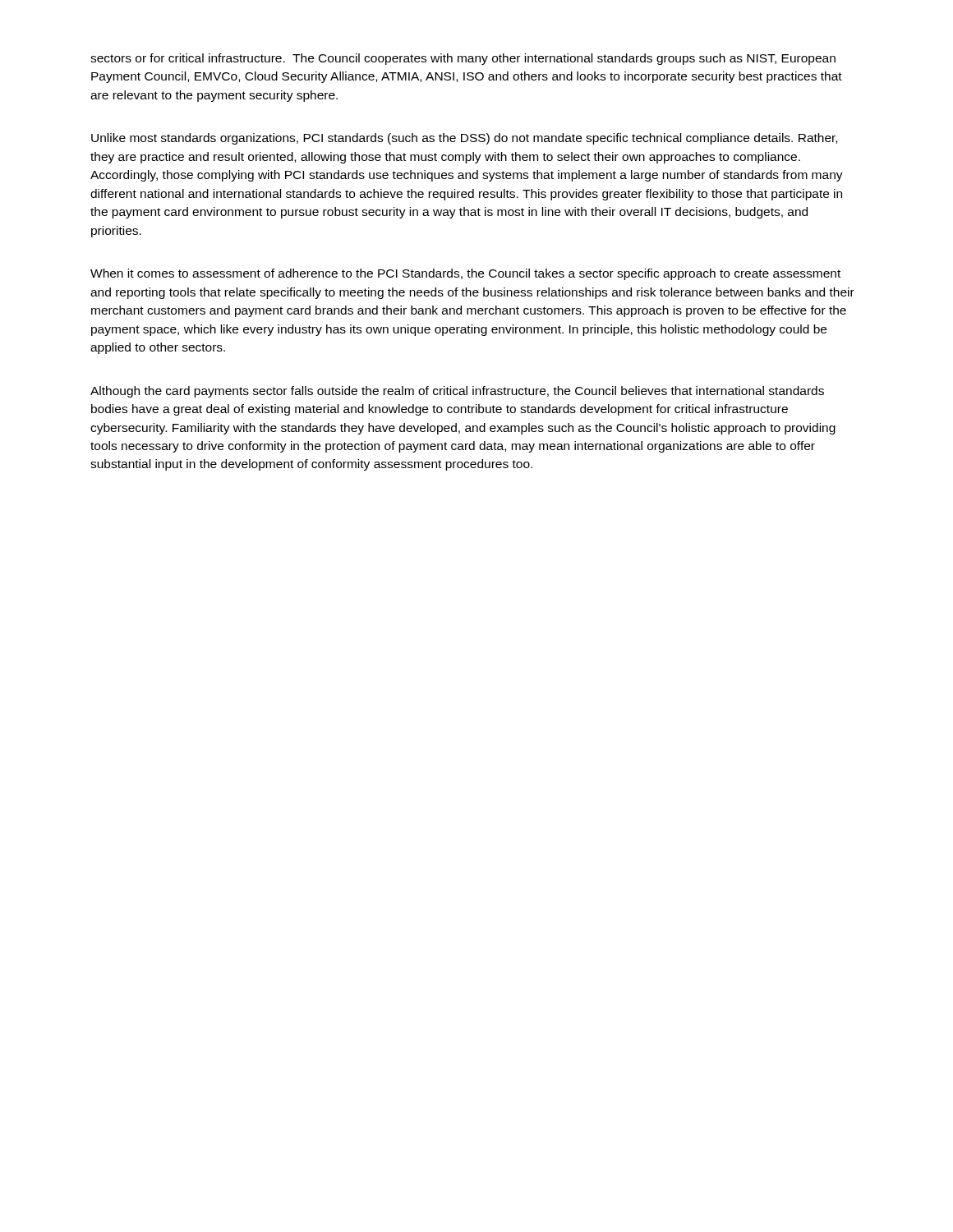Click on the region starting "Although the card payments sector falls outside the"

pos(463,427)
